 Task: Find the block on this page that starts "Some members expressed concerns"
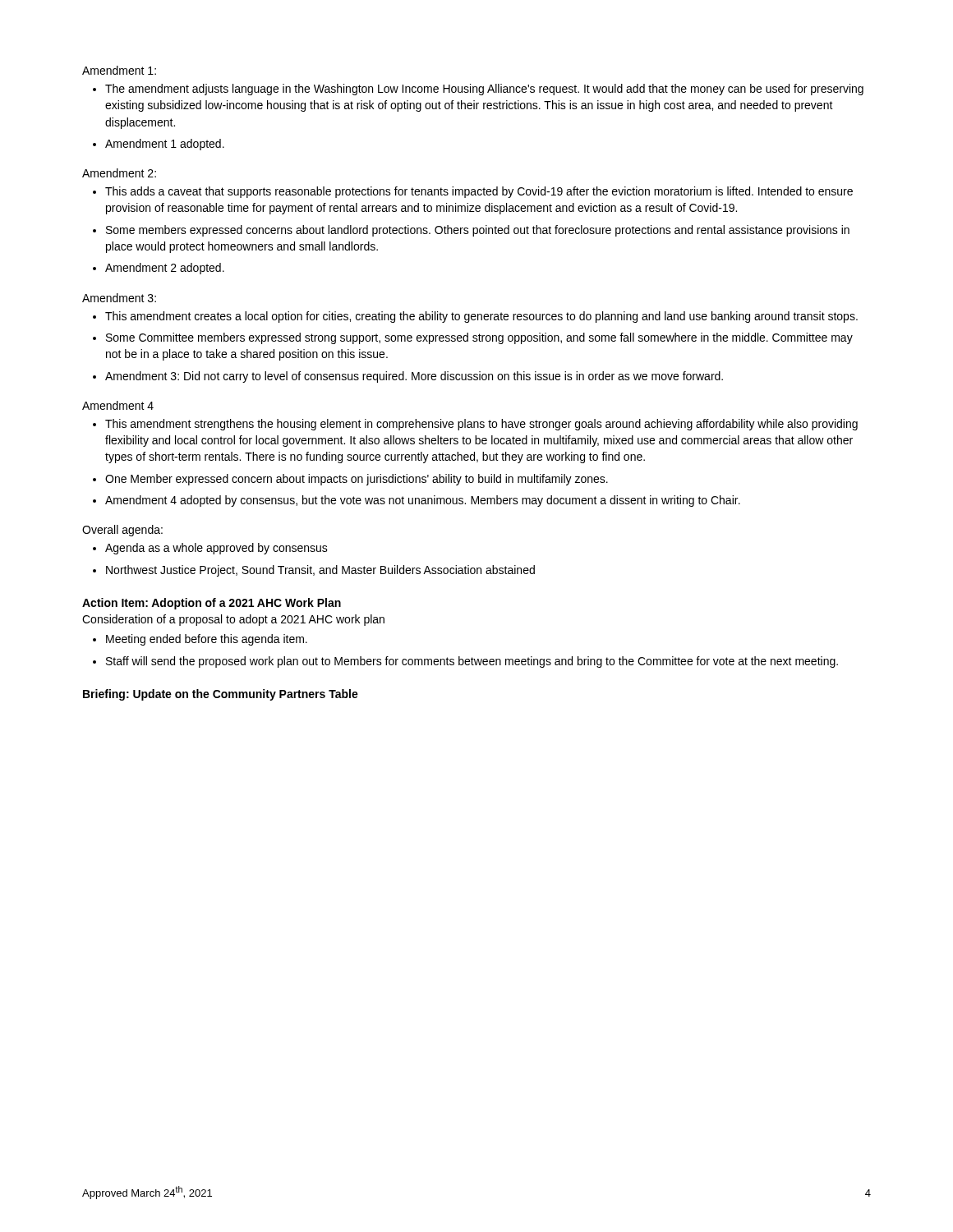click(x=478, y=238)
